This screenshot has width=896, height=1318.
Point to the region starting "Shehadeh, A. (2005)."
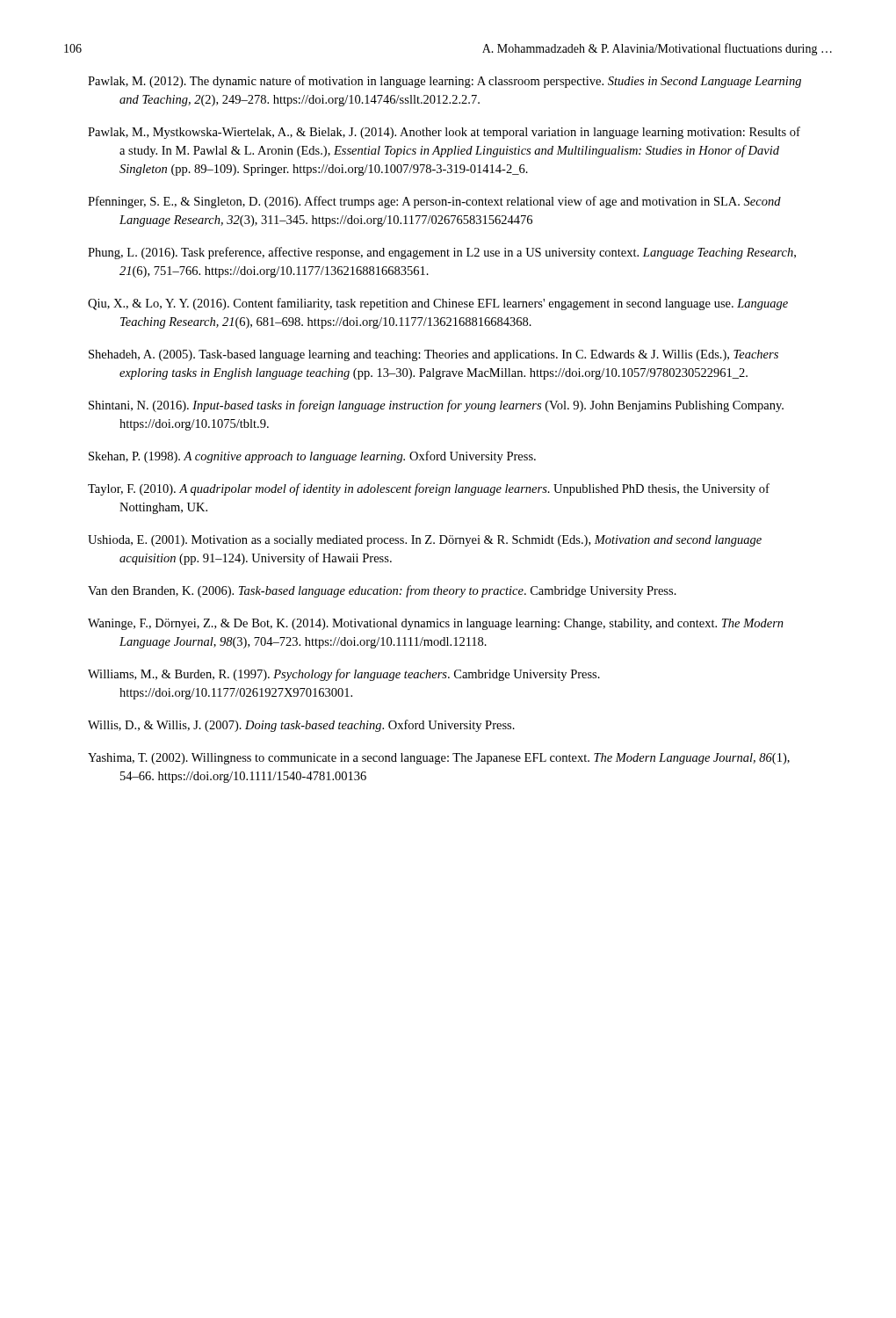point(433,363)
